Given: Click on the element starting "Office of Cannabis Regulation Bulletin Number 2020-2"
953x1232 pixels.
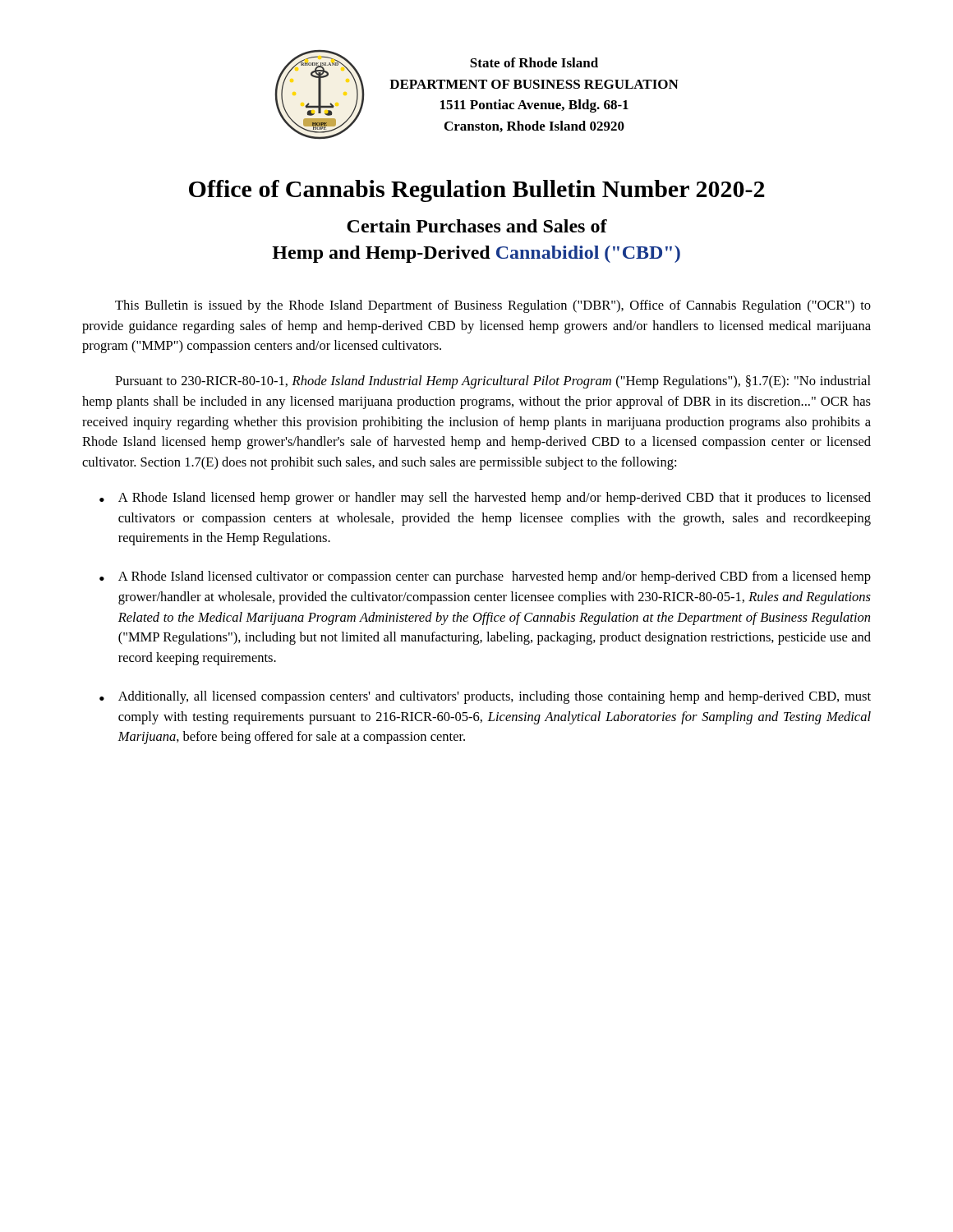Looking at the screenshot, I should click(x=476, y=188).
